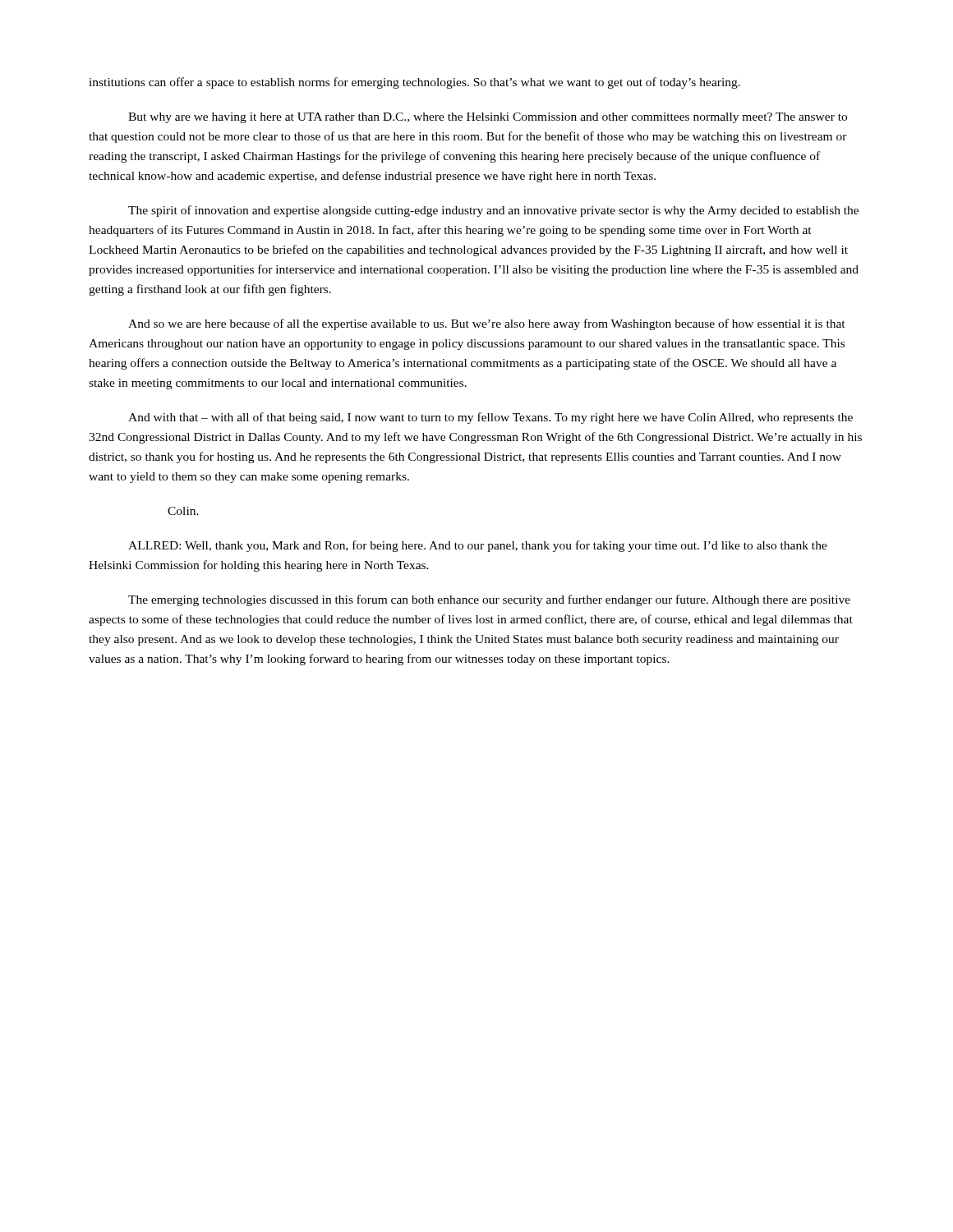Select the text block starting "The emerging technologies discussed in this forum"
Viewport: 953px width, 1232px height.
pos(476,629)
